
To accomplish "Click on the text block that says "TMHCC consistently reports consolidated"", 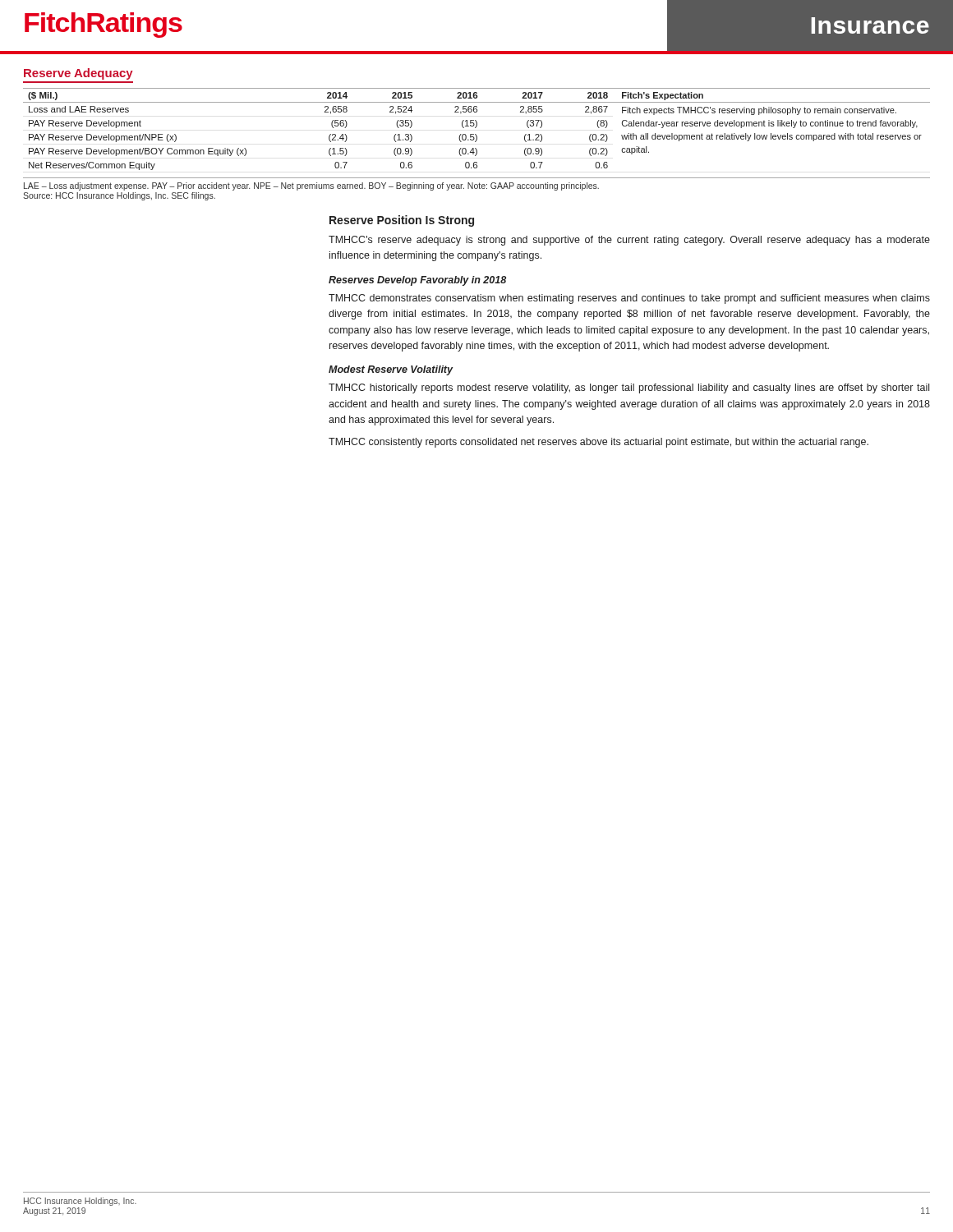I will [599, 442].
